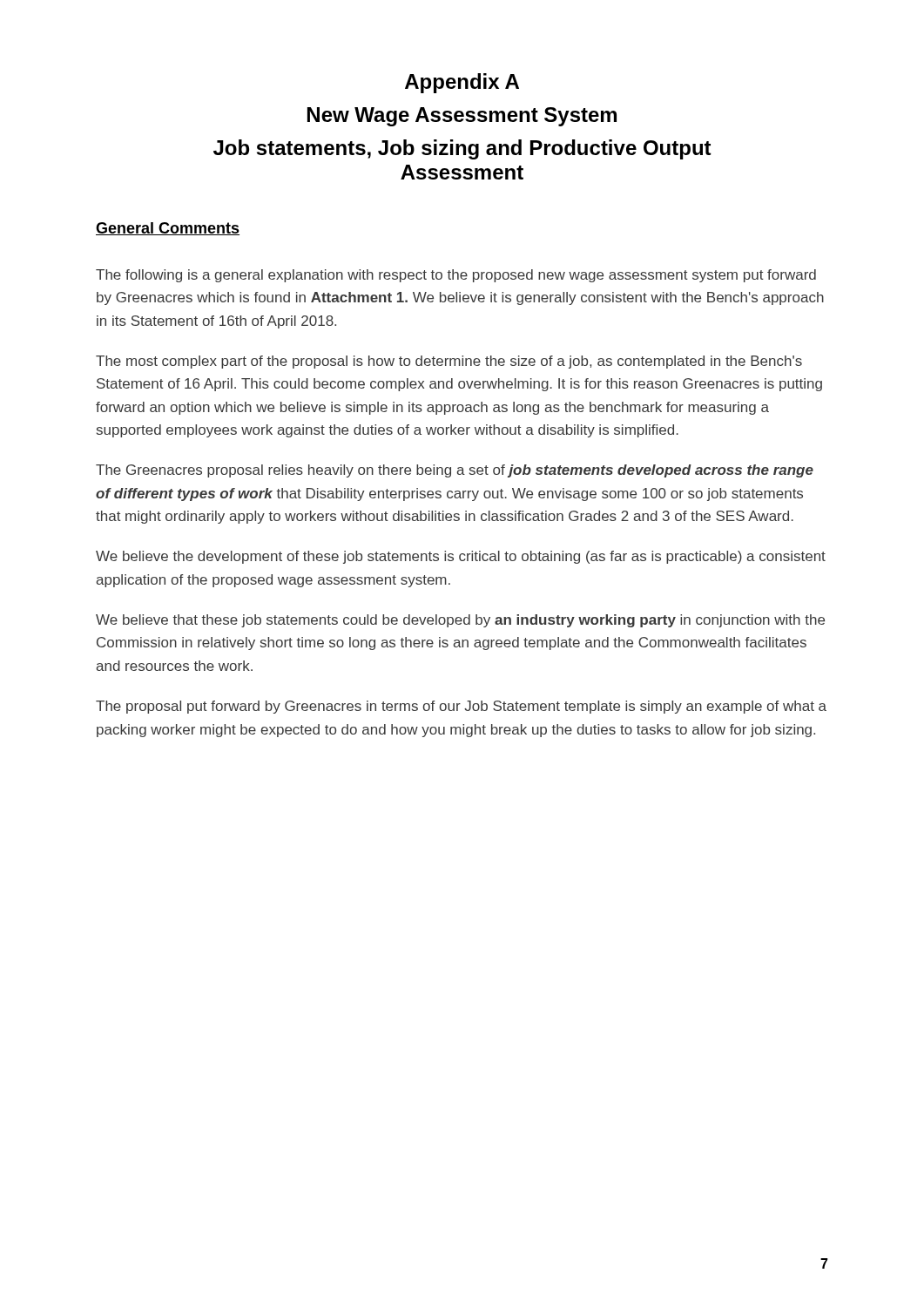Find the title on this page that starts "Appendix A New Wage Assessment System"

(x=462, y=127)
